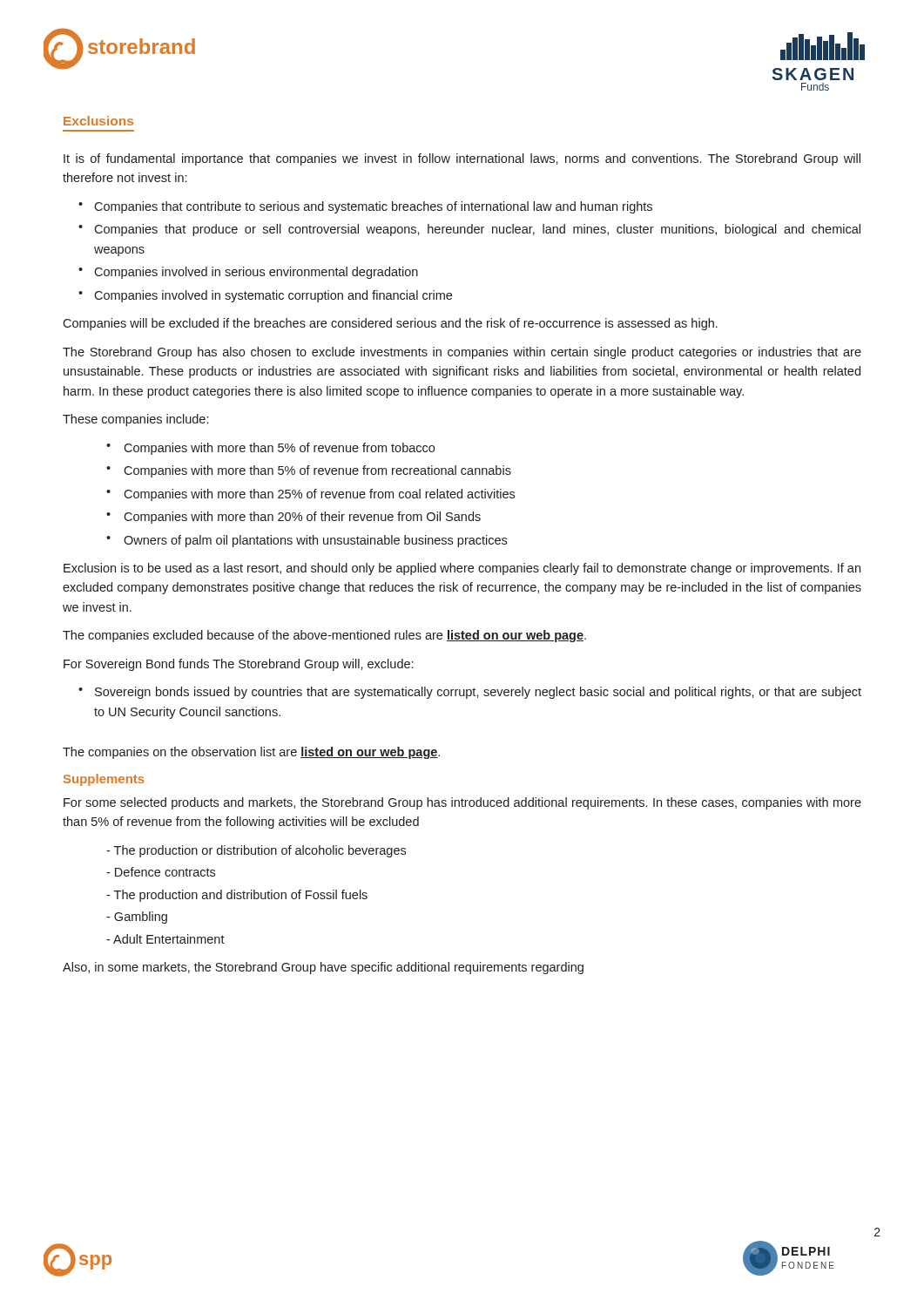
Task: Locate the region starting "For some selected products"
Action: click(462, 812)
